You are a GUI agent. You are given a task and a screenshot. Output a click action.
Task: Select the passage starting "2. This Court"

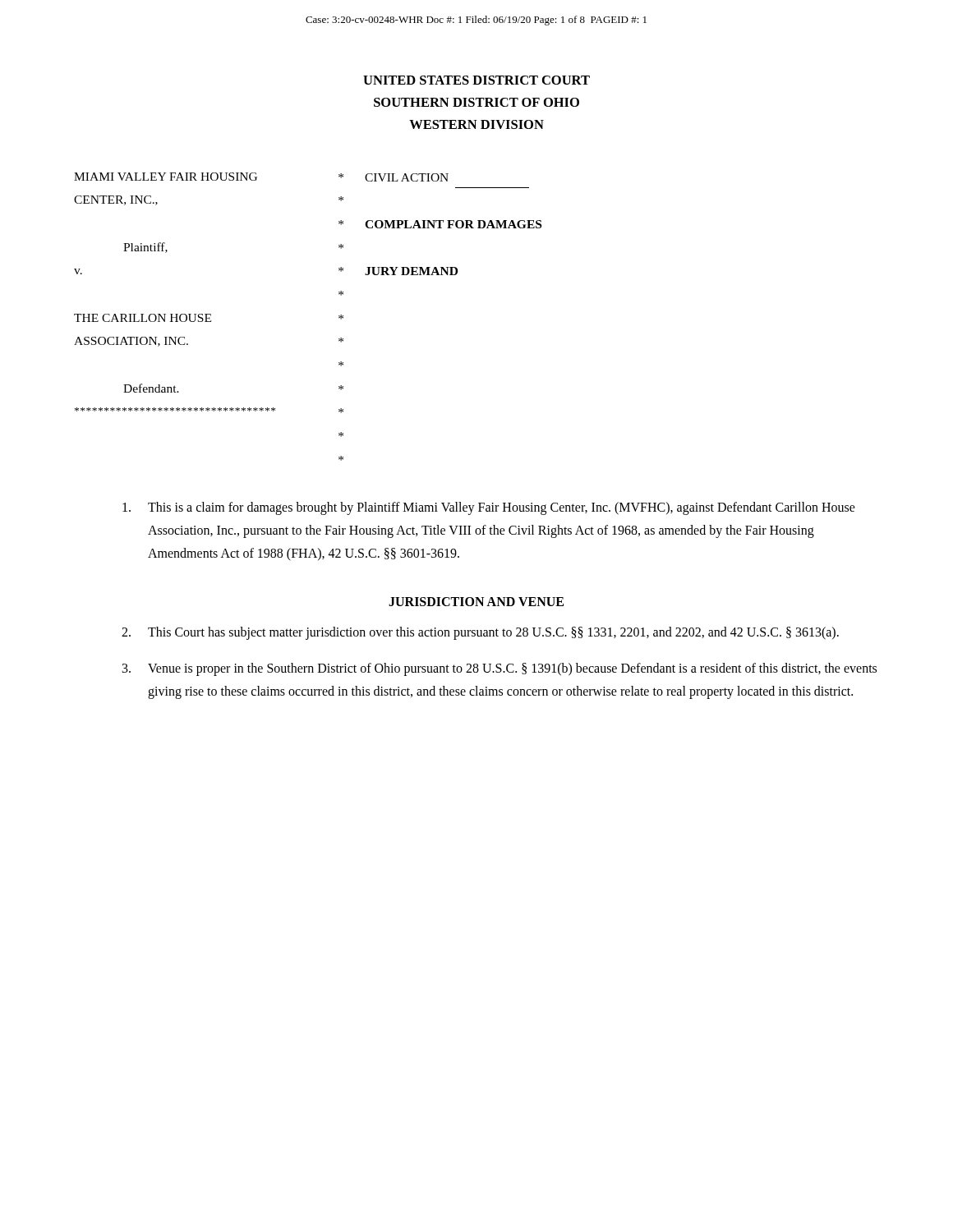pyautogui.click(x=476, y=633)
